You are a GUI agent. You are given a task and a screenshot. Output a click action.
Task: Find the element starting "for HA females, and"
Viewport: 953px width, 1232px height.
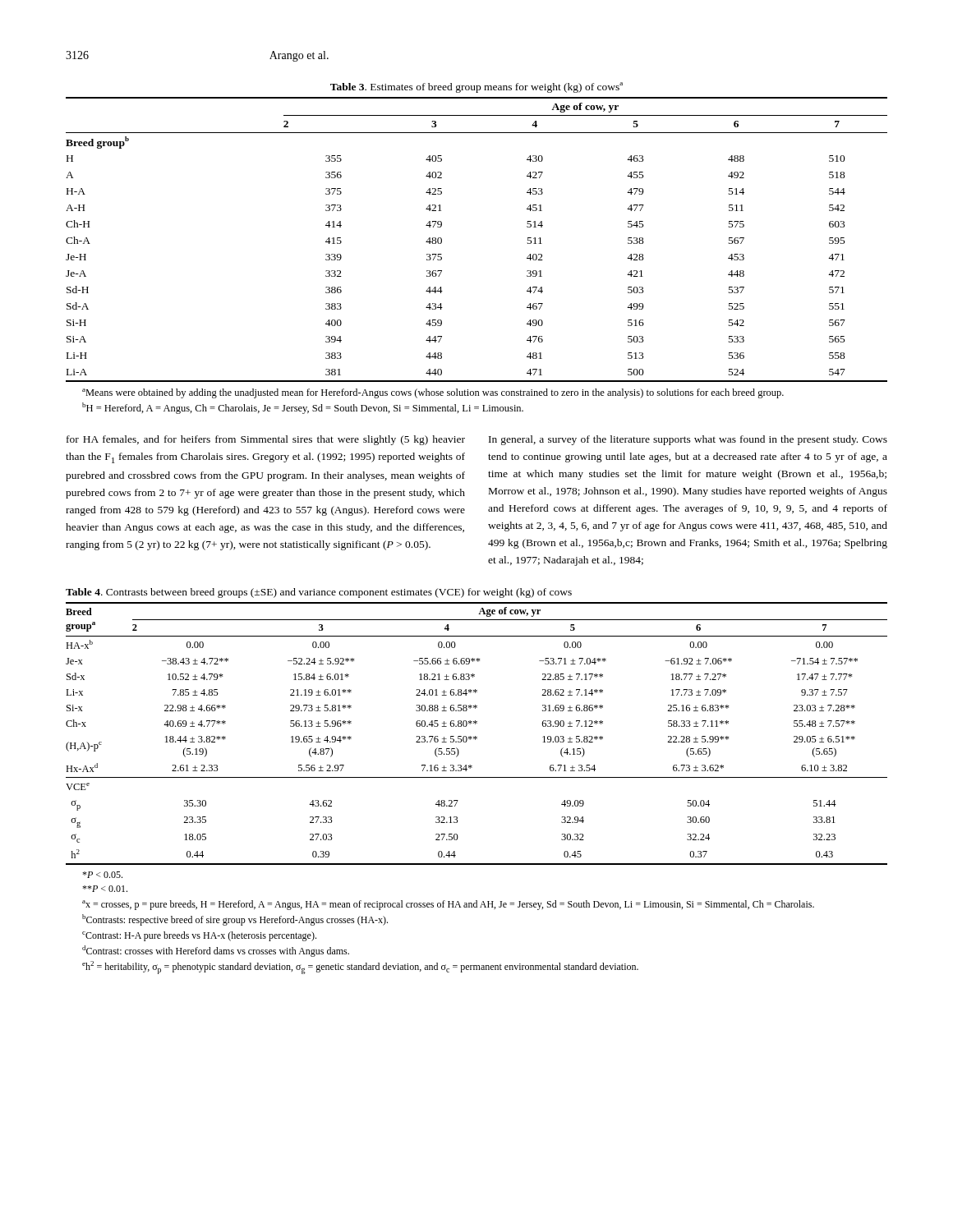tap(265, 492)
